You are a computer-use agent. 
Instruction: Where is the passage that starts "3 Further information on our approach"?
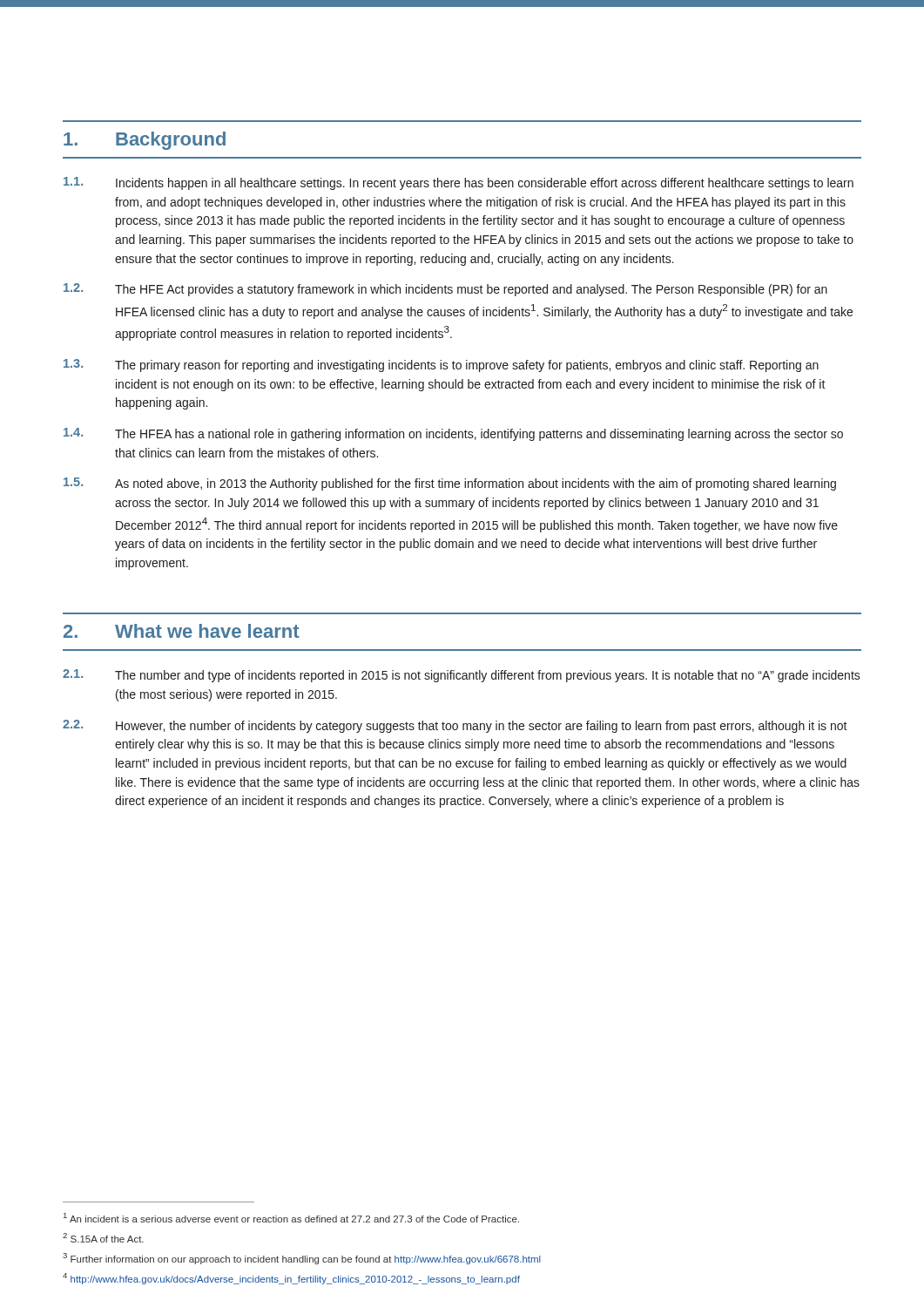[302, 1257]
